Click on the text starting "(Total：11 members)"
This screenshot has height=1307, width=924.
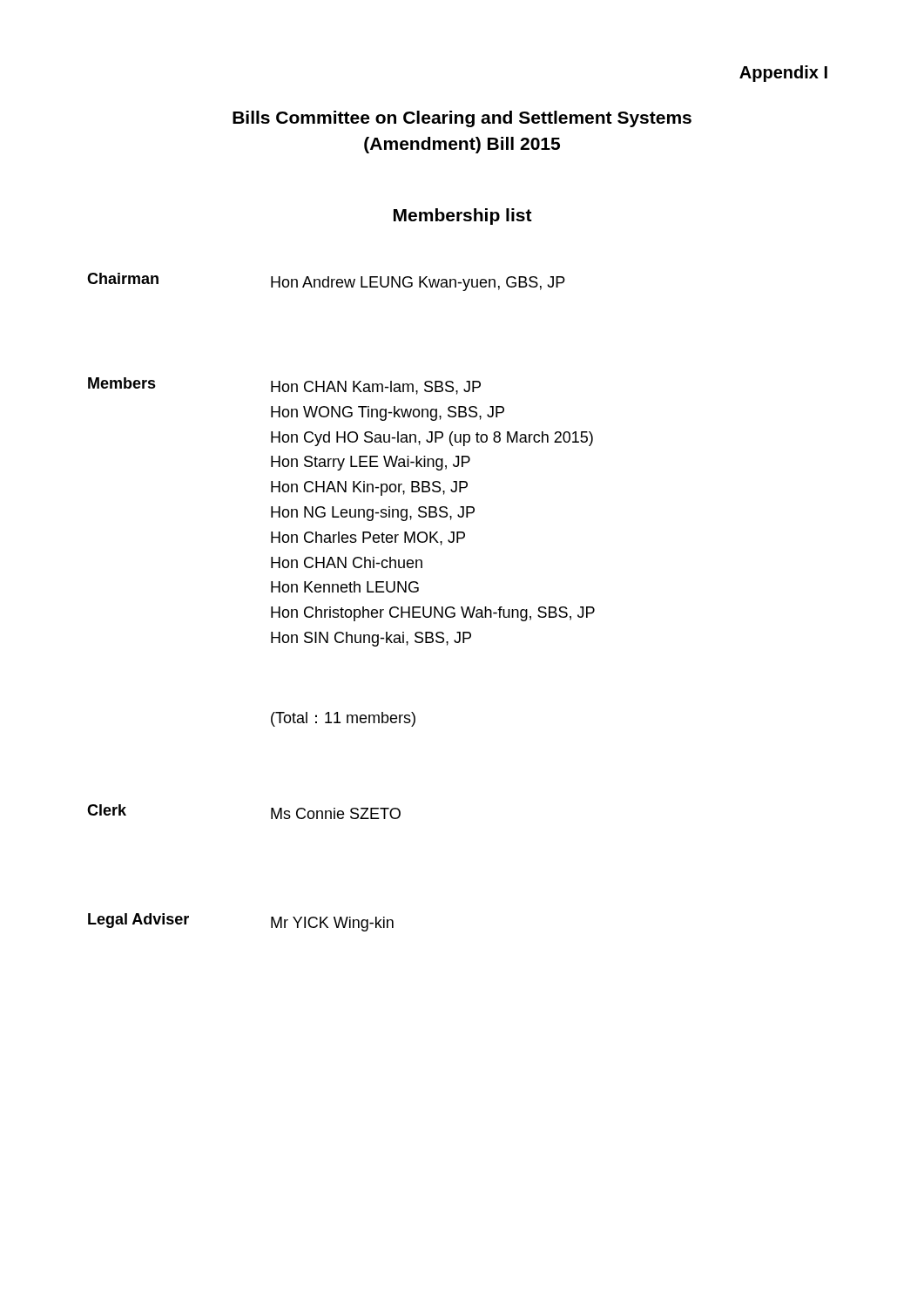click(343, 718)
